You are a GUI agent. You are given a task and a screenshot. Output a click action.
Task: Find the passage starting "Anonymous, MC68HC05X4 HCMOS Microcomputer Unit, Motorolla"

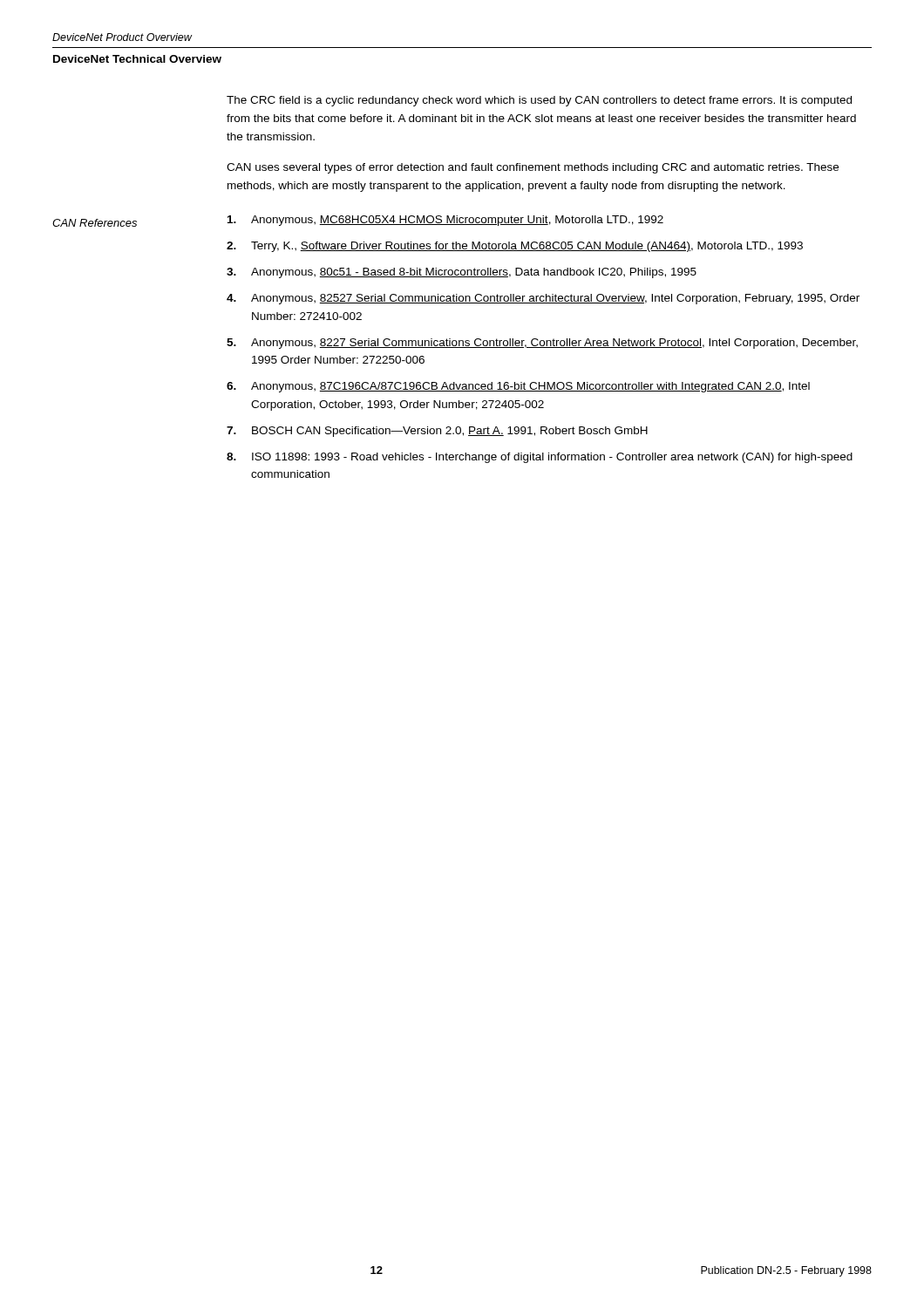(549, 220)
